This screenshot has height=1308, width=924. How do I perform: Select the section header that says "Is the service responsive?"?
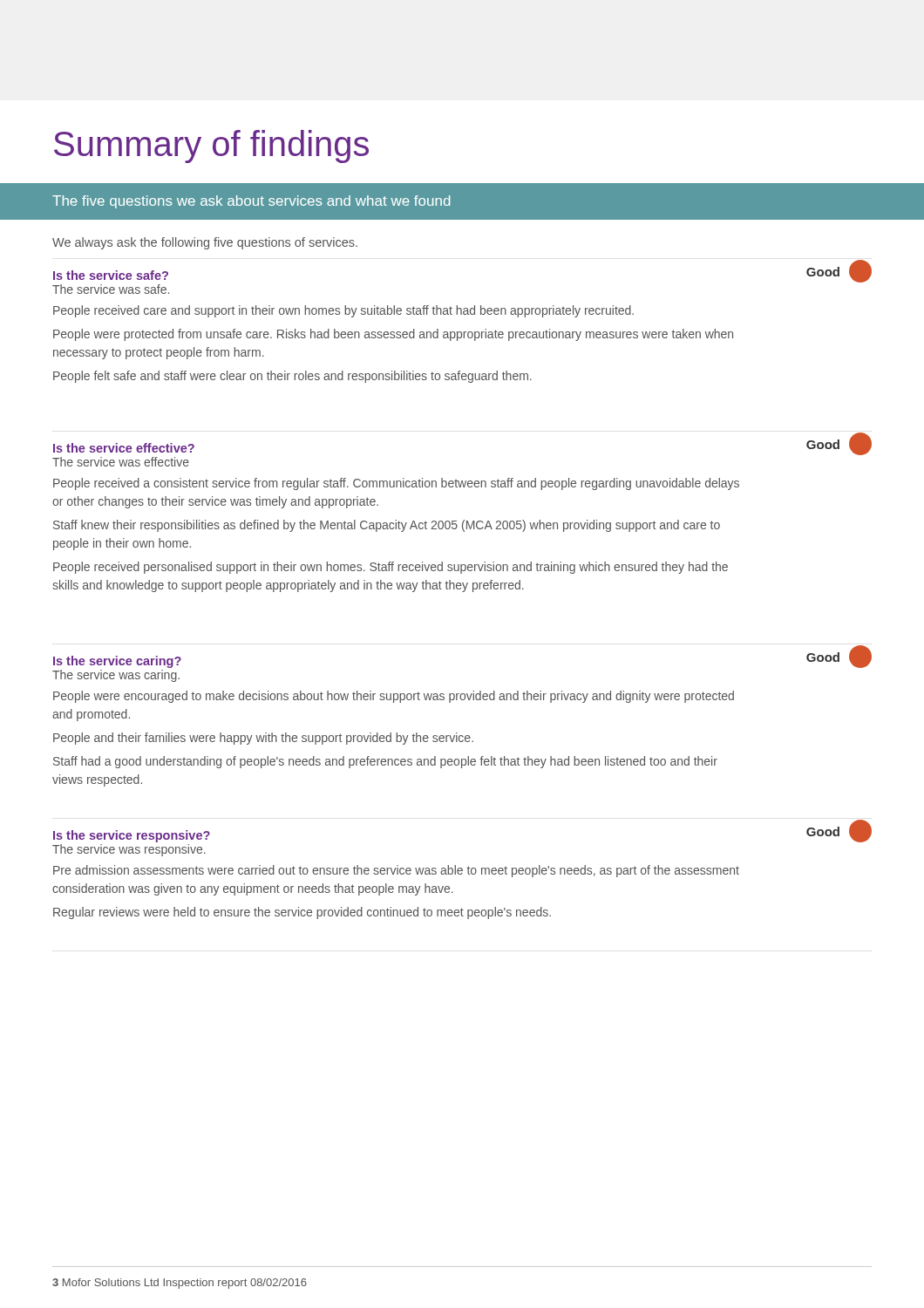pyautogui.click(x=131, y=835)
